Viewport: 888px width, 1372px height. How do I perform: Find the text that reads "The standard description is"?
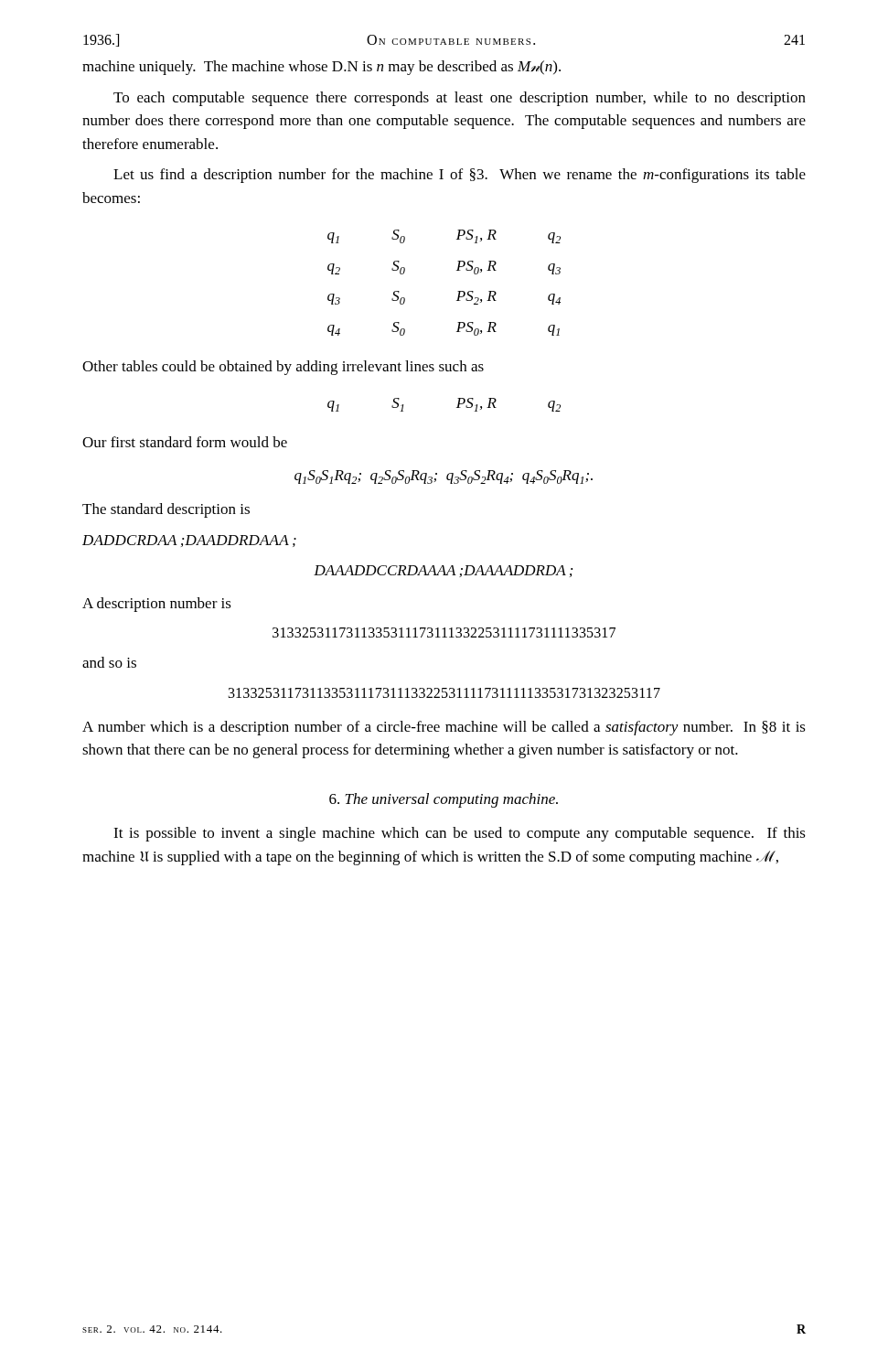pos(166,510)
